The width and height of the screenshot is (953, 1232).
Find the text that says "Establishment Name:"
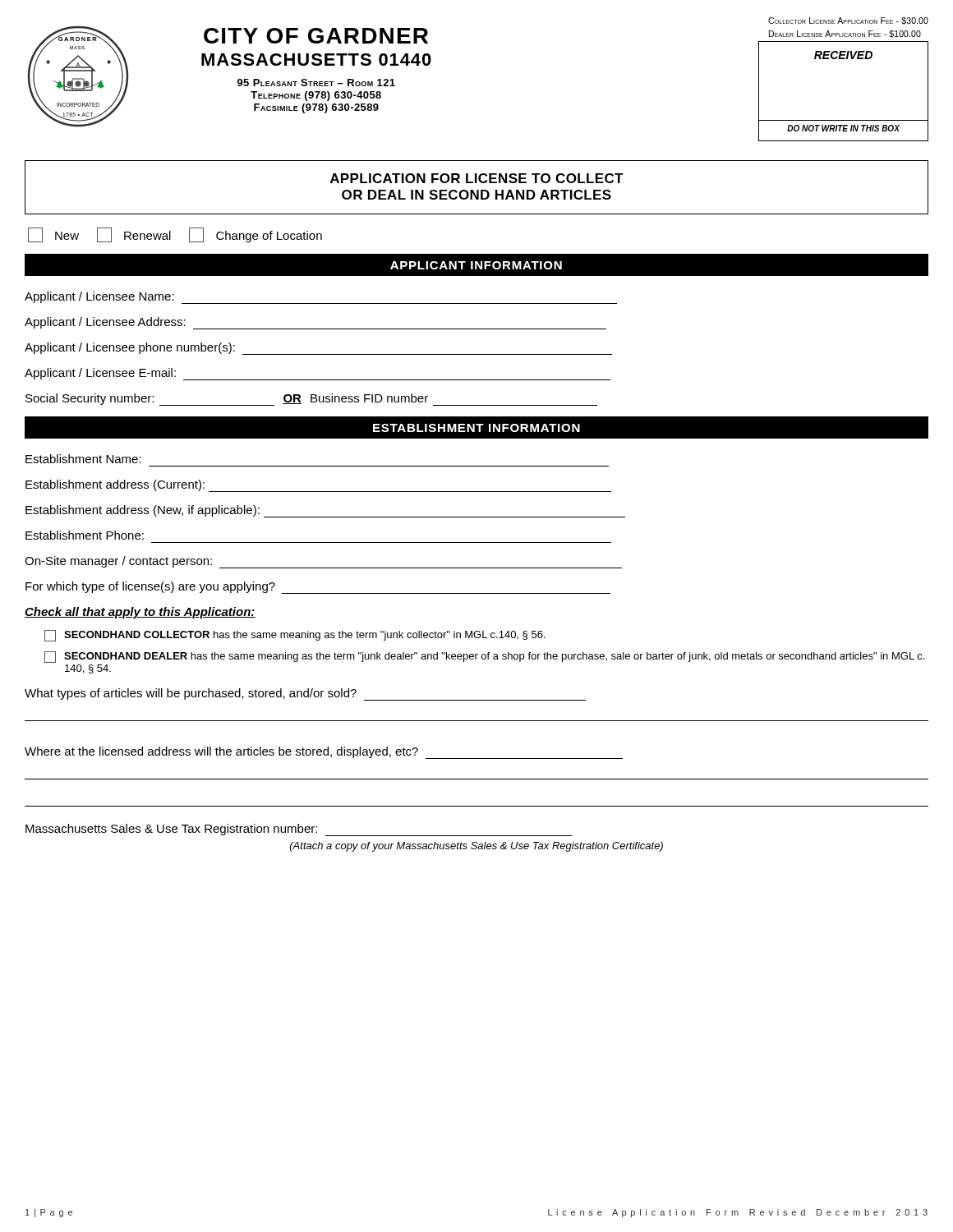coord(317,459)
